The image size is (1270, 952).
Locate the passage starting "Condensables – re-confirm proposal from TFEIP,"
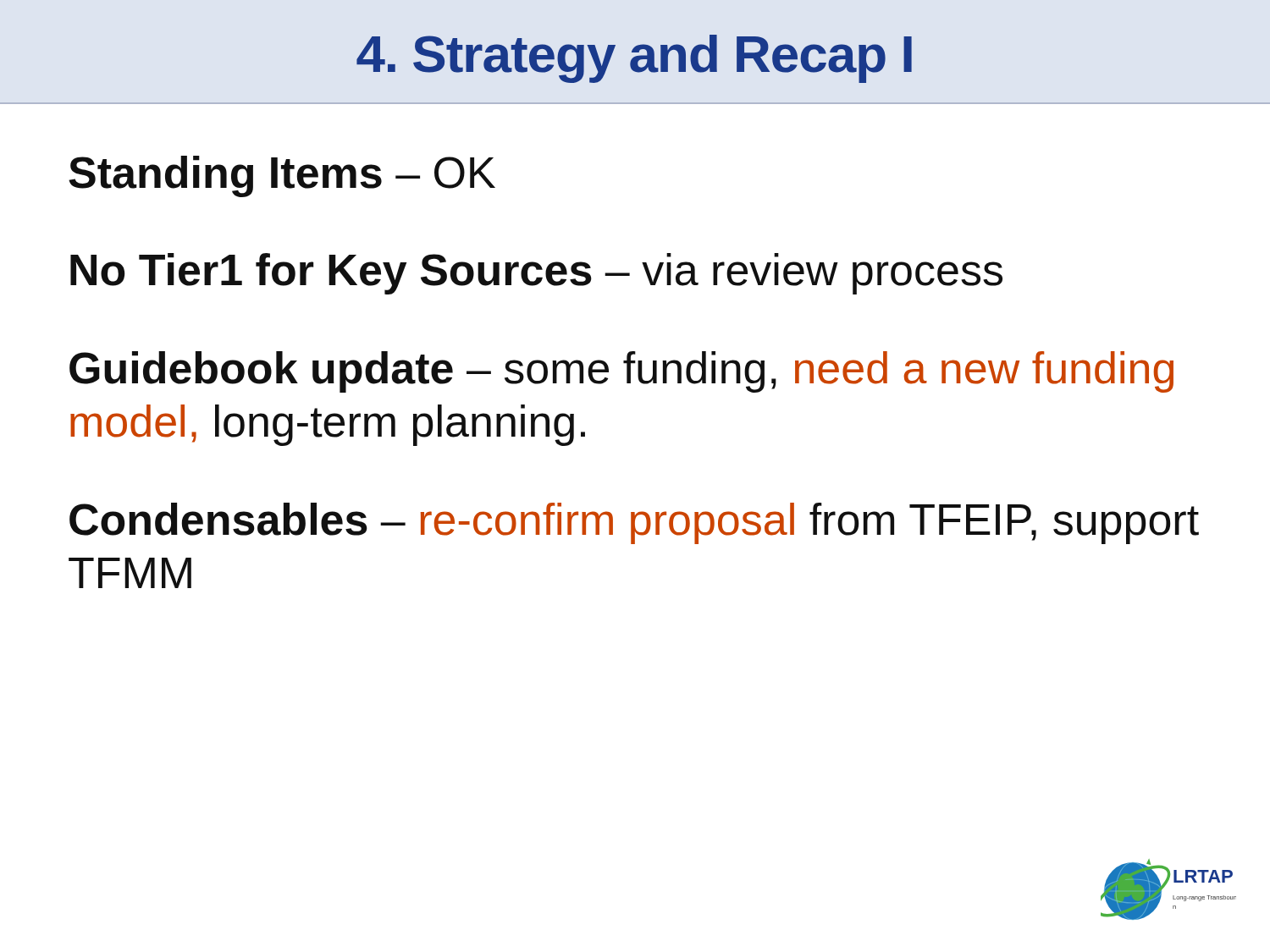tap(635, 547)
